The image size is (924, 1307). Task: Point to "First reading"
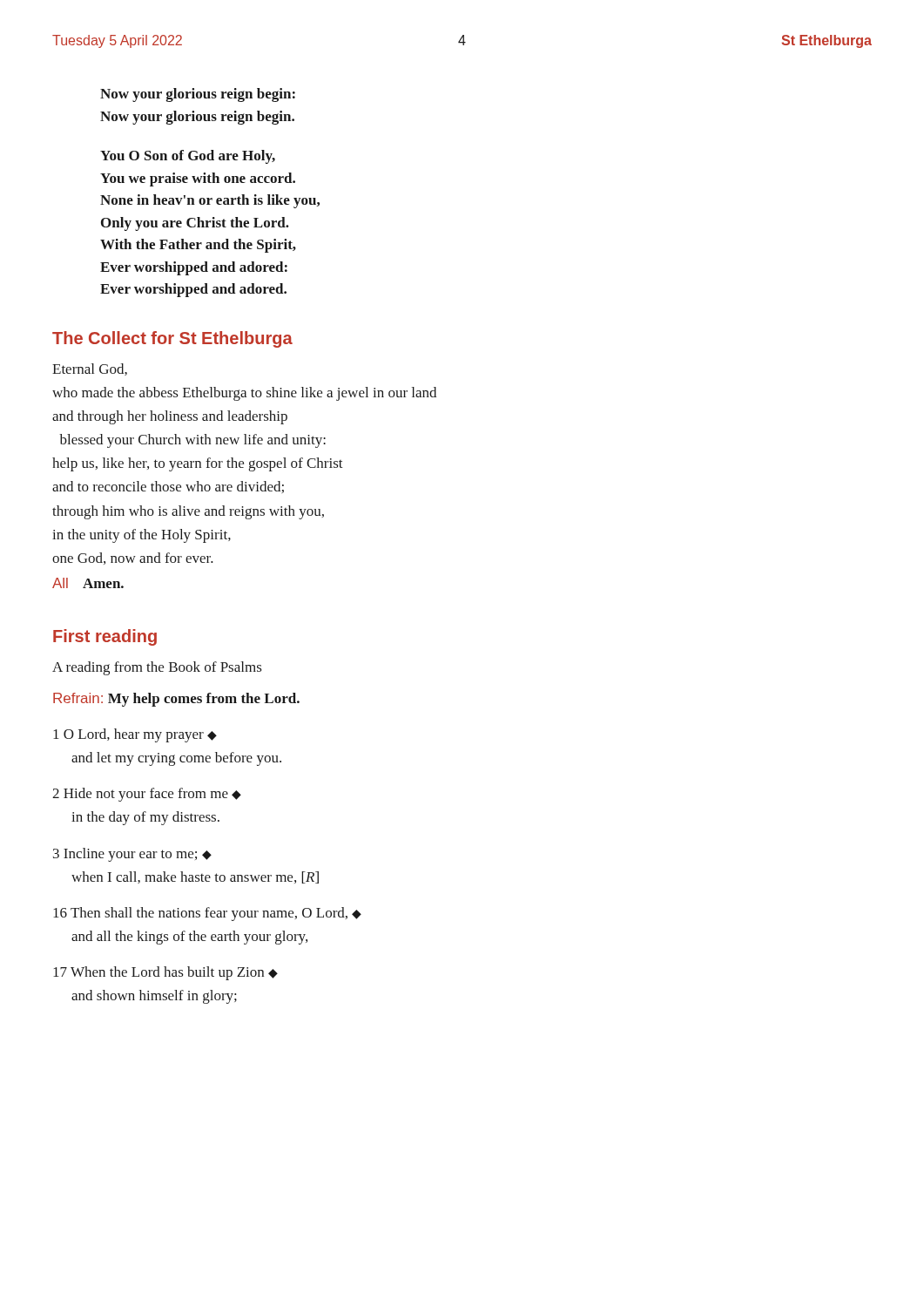click(105, 636)
